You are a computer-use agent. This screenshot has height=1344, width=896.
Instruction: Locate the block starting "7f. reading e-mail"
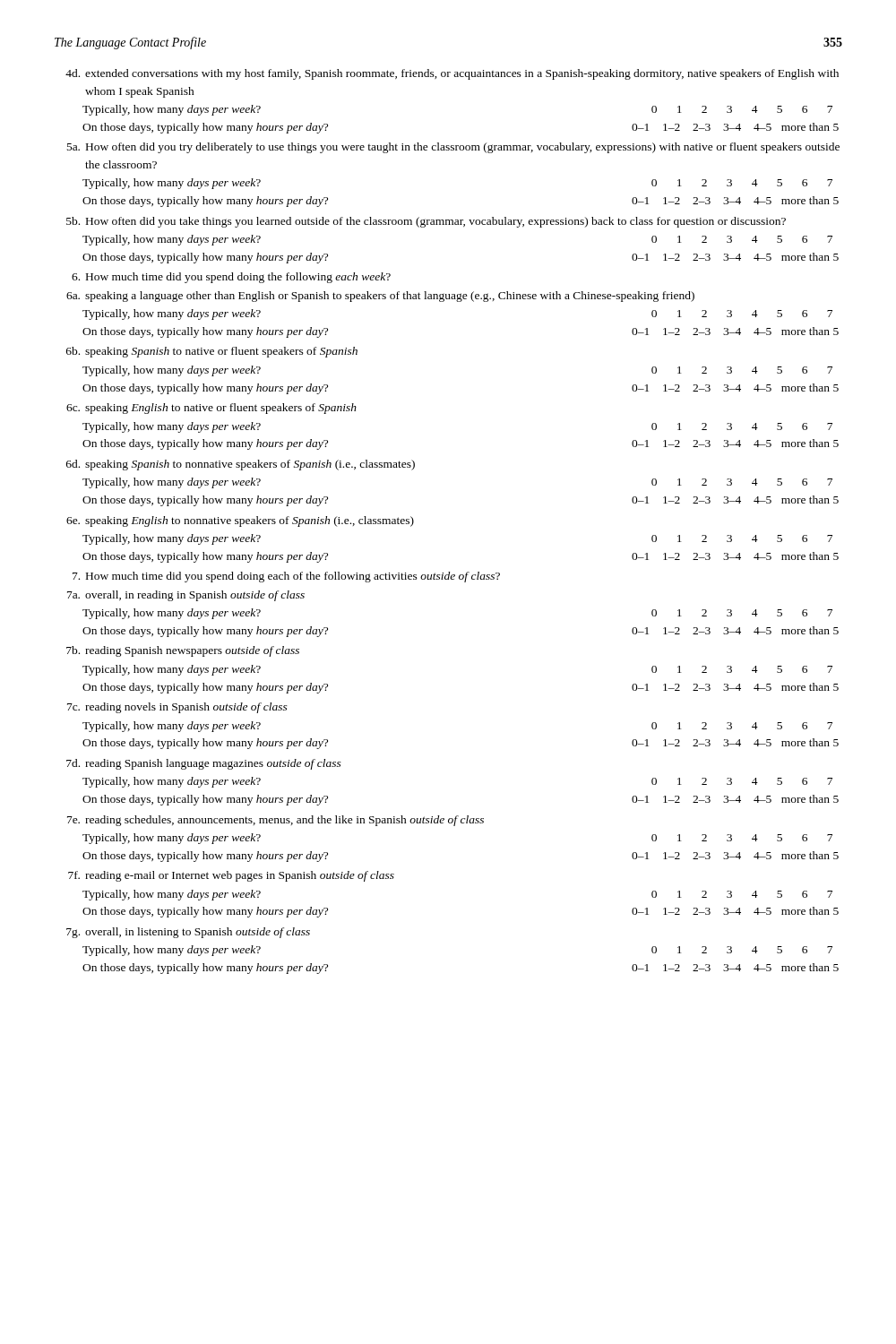coord(224,875)
